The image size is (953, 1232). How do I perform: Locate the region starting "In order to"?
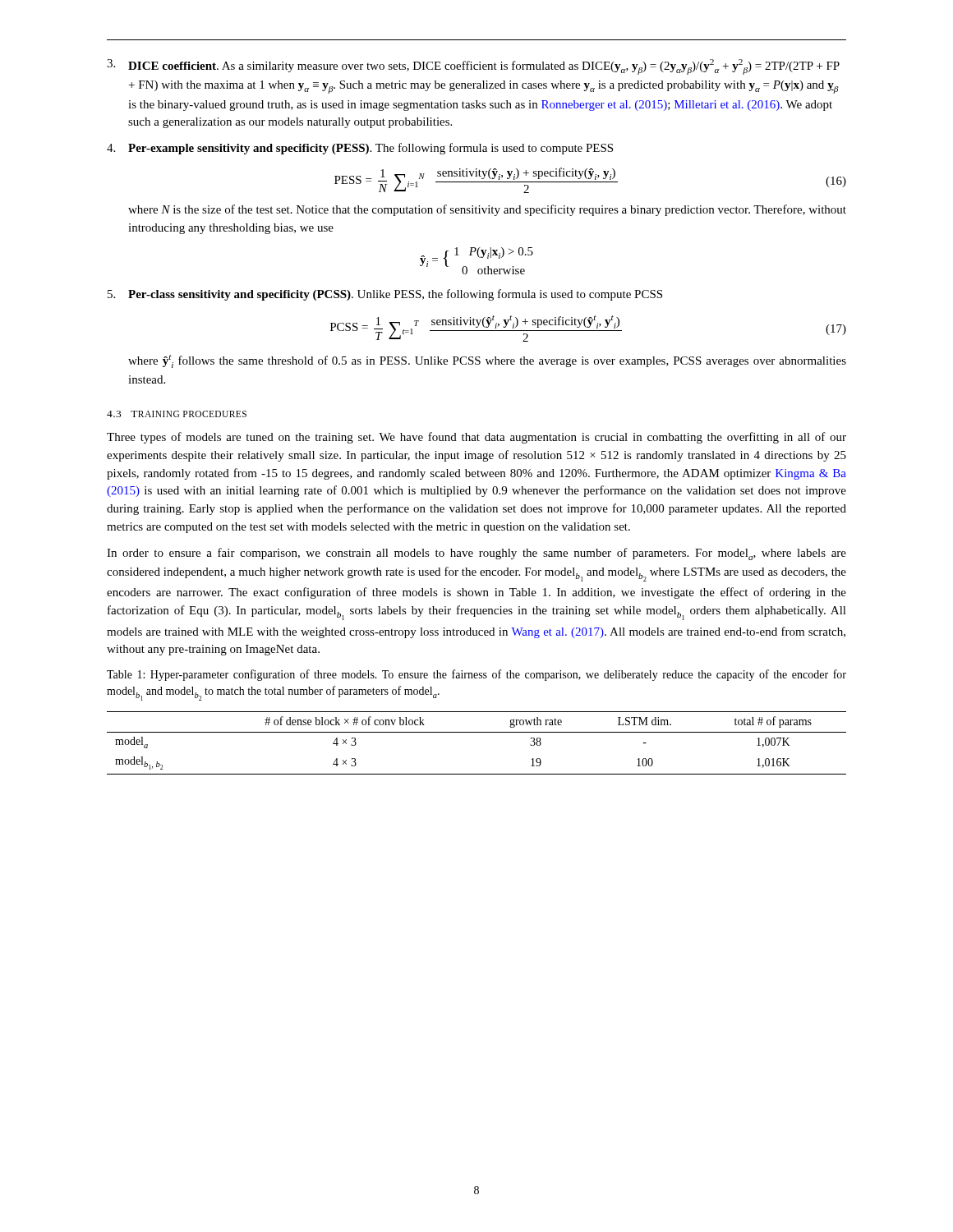point(476,601)
